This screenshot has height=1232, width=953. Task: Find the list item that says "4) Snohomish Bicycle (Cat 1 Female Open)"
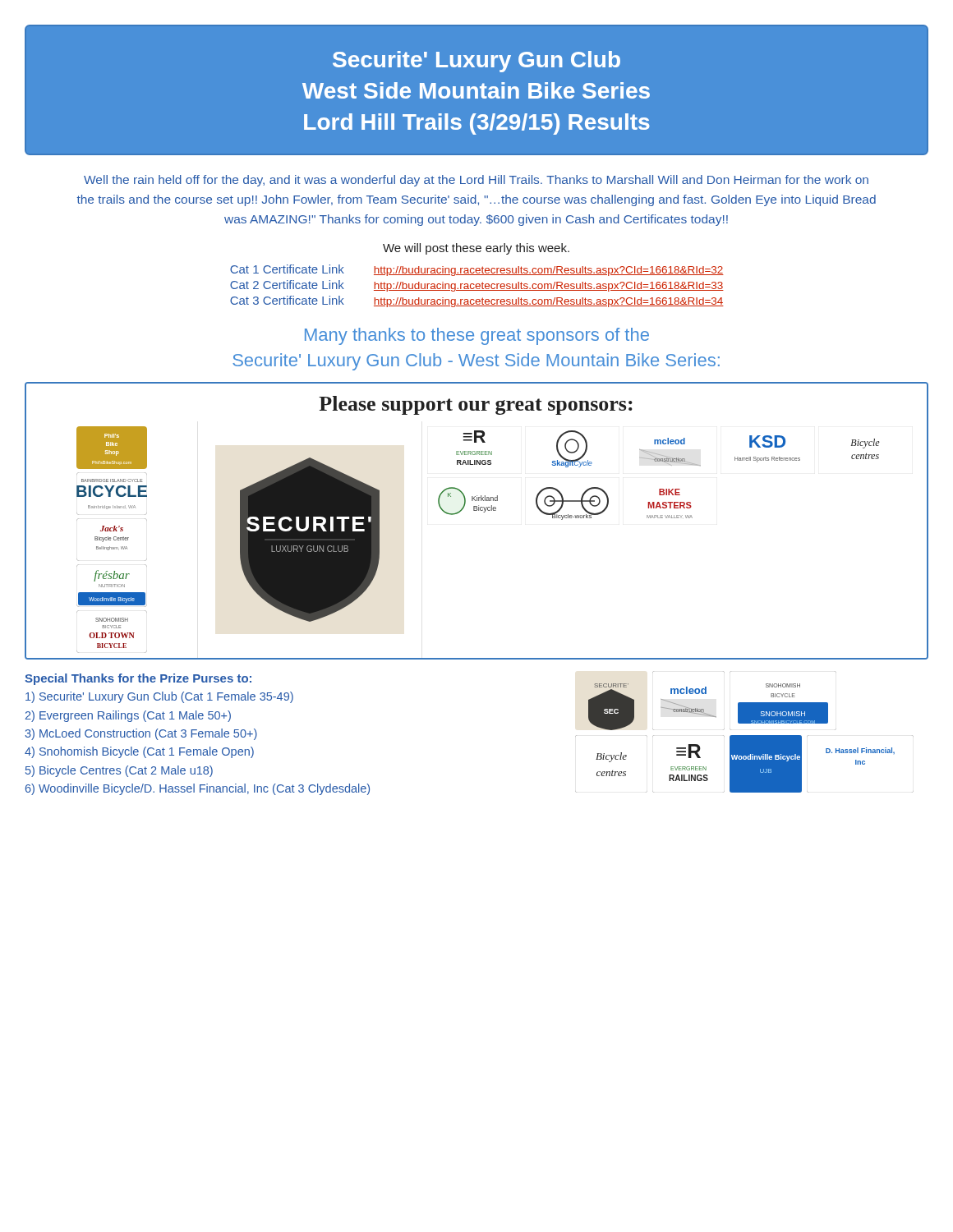click(x=140, y=752)
